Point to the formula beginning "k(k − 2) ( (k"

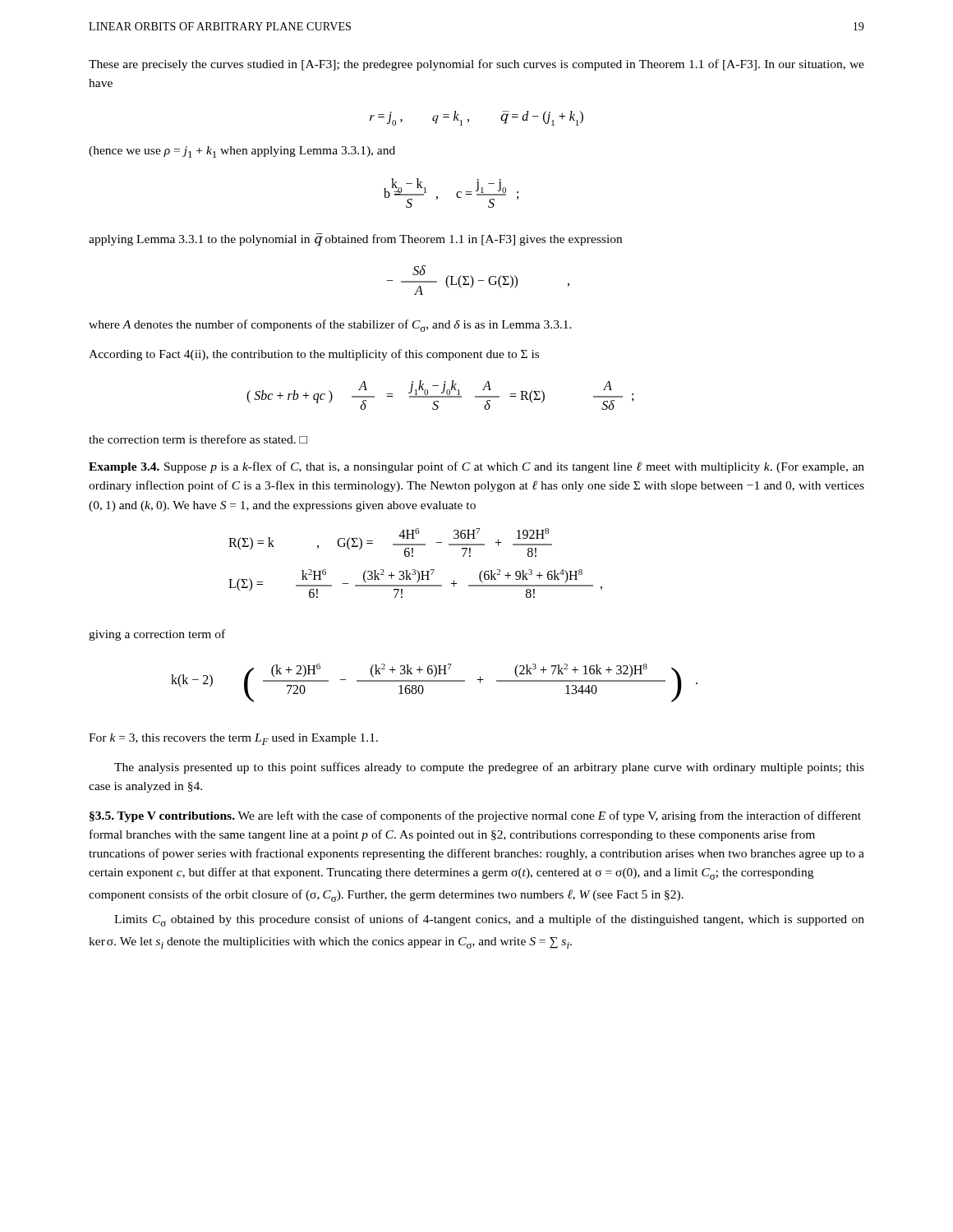coord(476,683)
